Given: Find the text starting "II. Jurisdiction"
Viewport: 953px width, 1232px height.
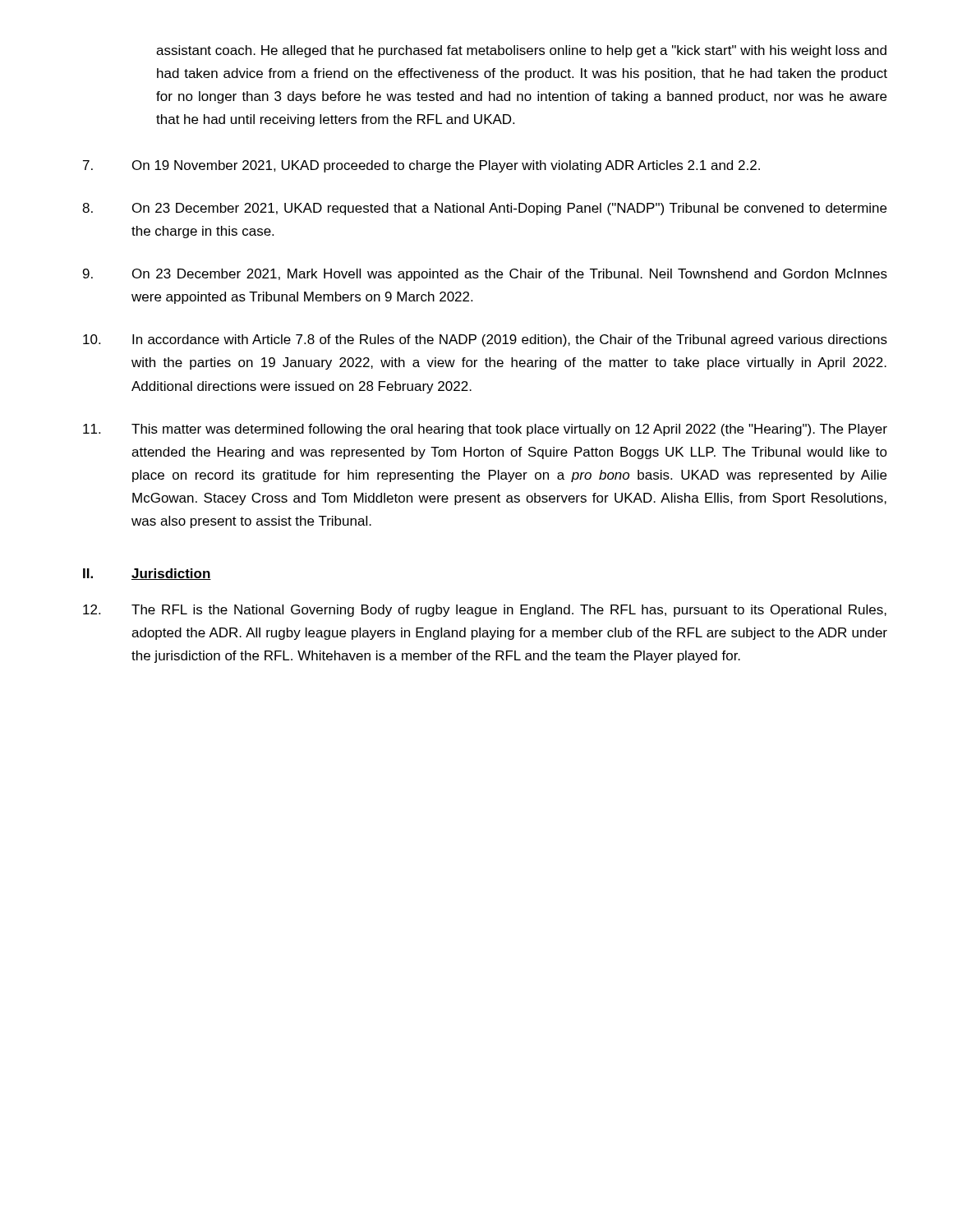Looking at the screenshot, I should [x=146, y=574].
